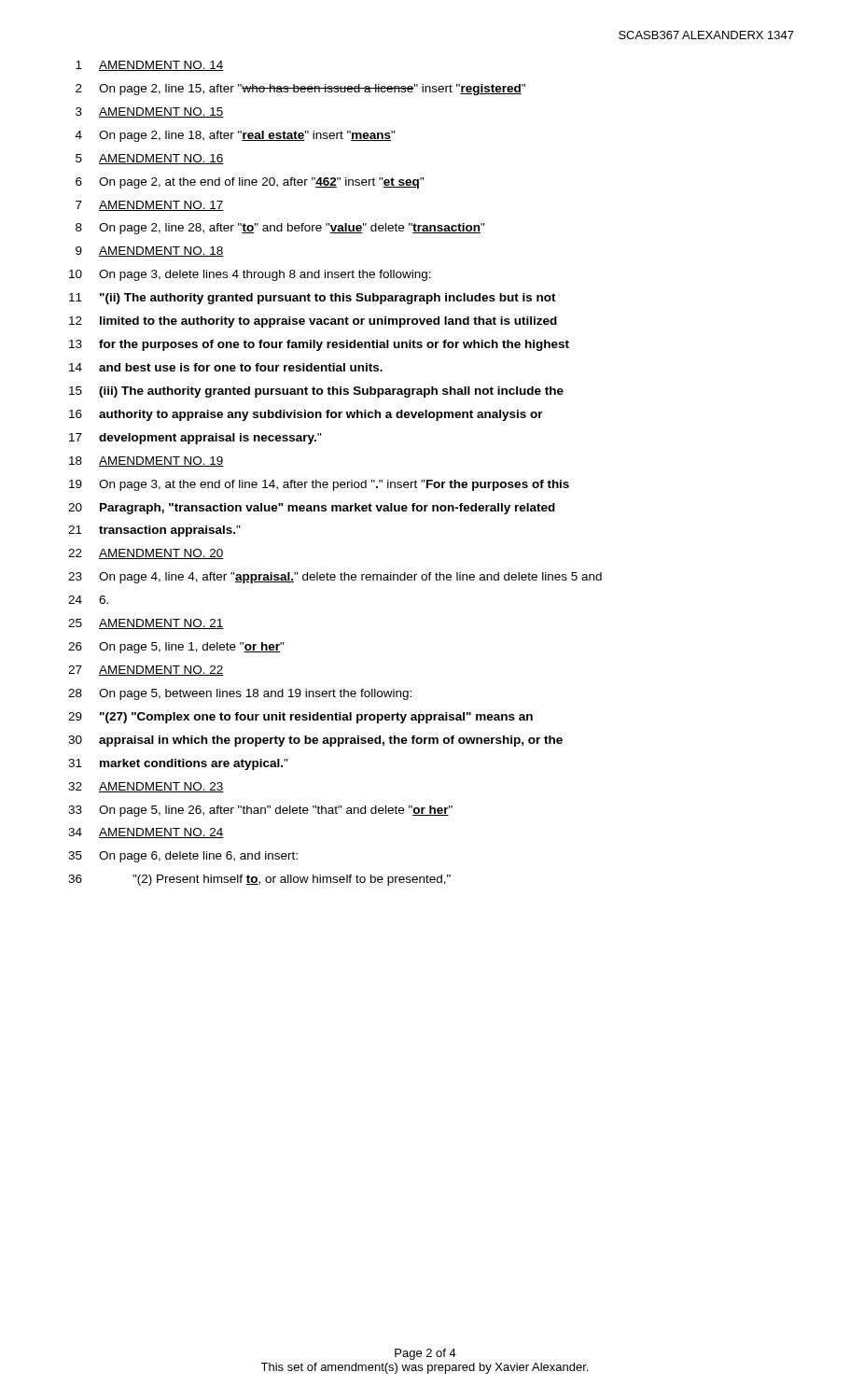Click where it says "24 6."
Viewport: 850px width, 1400px height.
point(72,600)
